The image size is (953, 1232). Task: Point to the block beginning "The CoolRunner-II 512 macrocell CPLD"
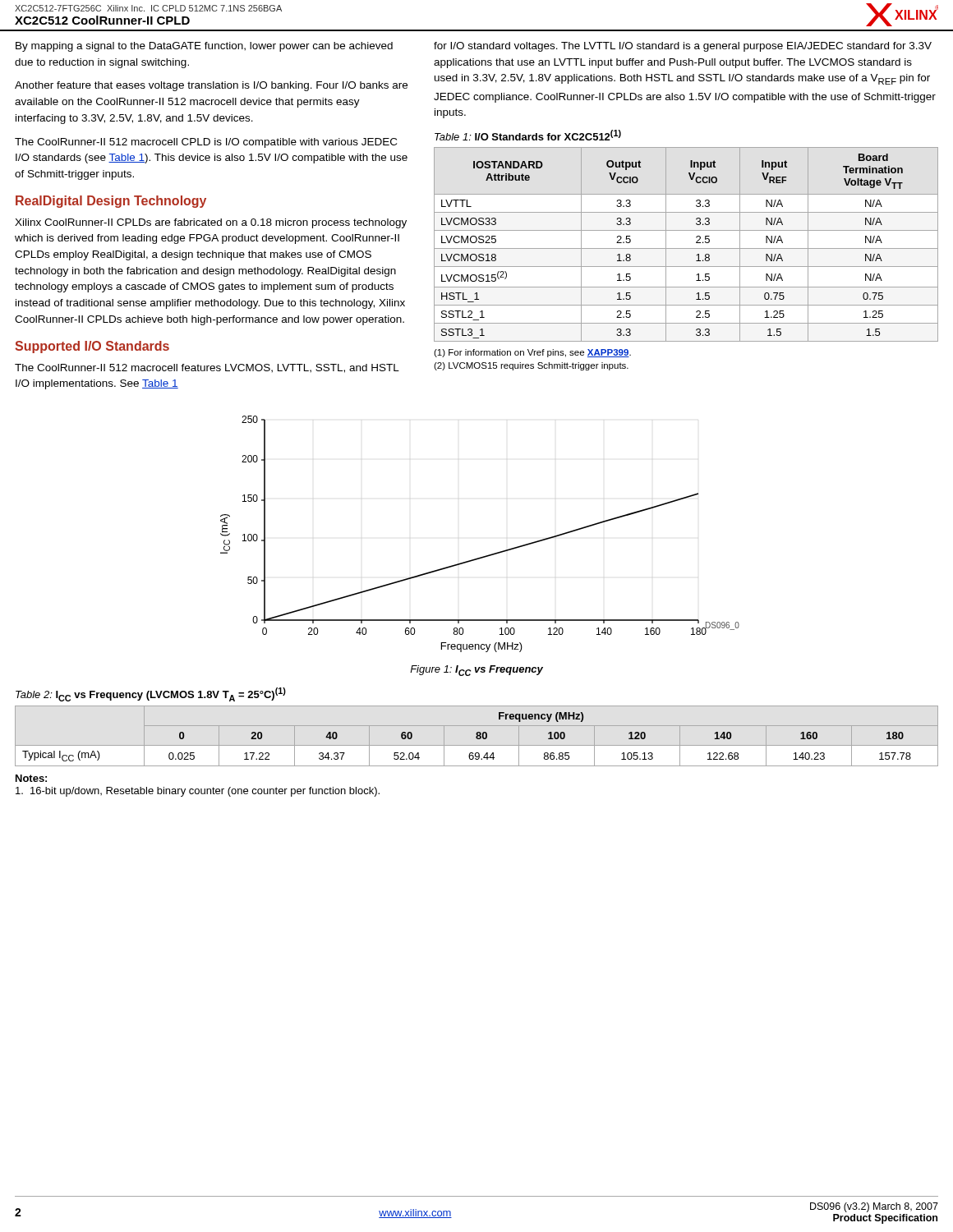(211, 157)
